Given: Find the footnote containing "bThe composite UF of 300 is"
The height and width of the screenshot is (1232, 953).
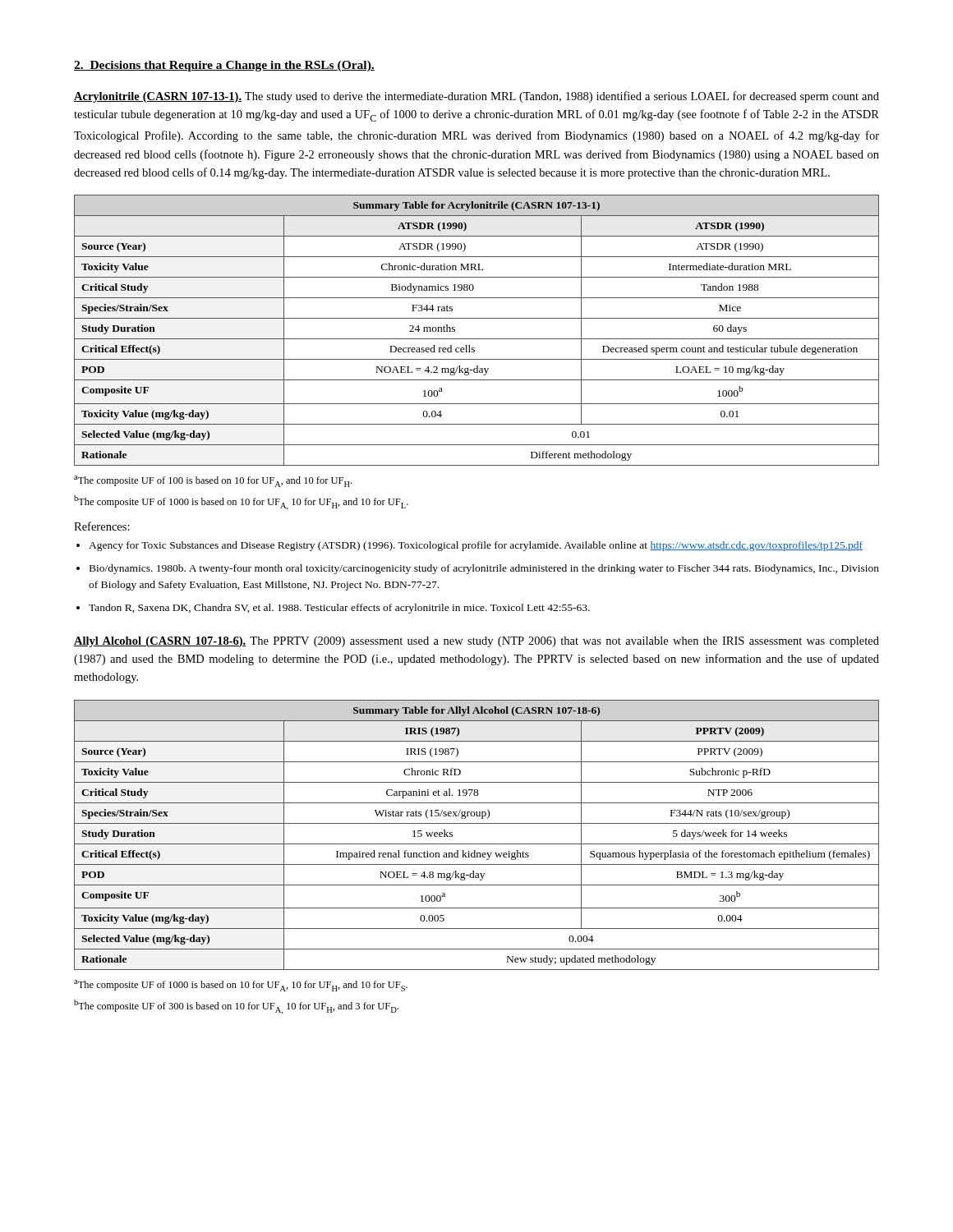Looking at the screenshot, I should coord(237,1006).
